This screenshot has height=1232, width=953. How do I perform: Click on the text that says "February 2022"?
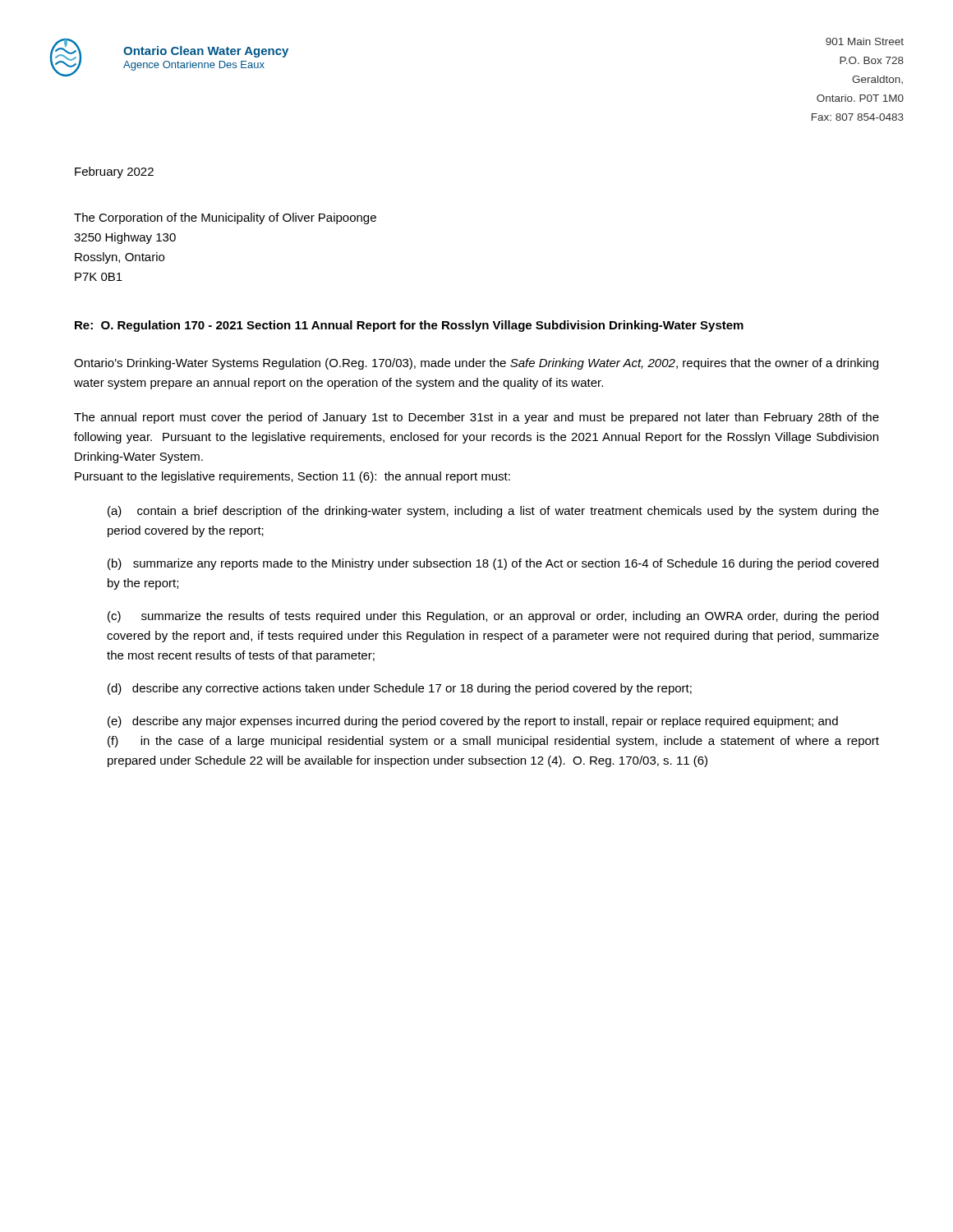coord(114,171)
